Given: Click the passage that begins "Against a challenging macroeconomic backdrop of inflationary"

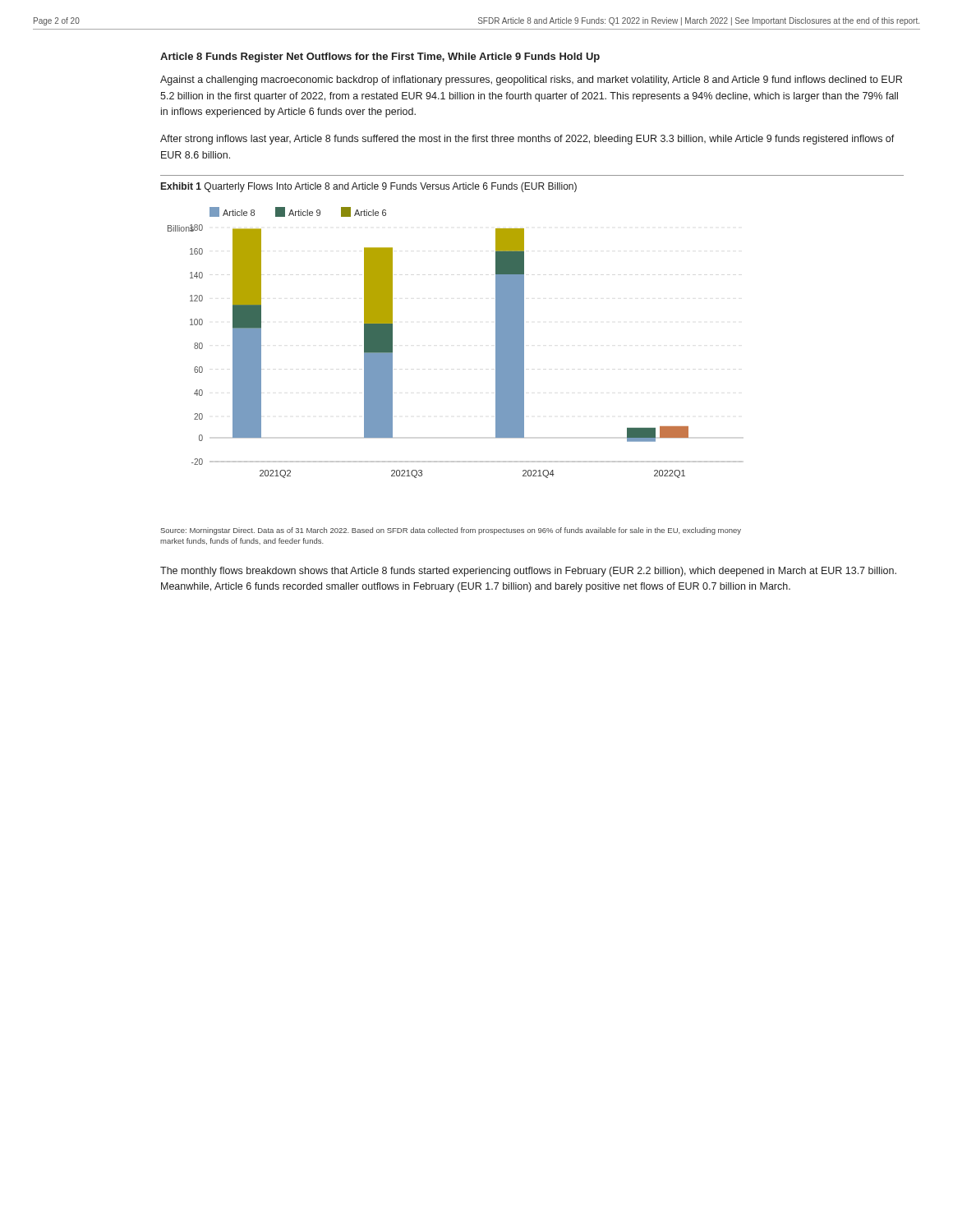Looking at the screenshot, I should 531,96.
